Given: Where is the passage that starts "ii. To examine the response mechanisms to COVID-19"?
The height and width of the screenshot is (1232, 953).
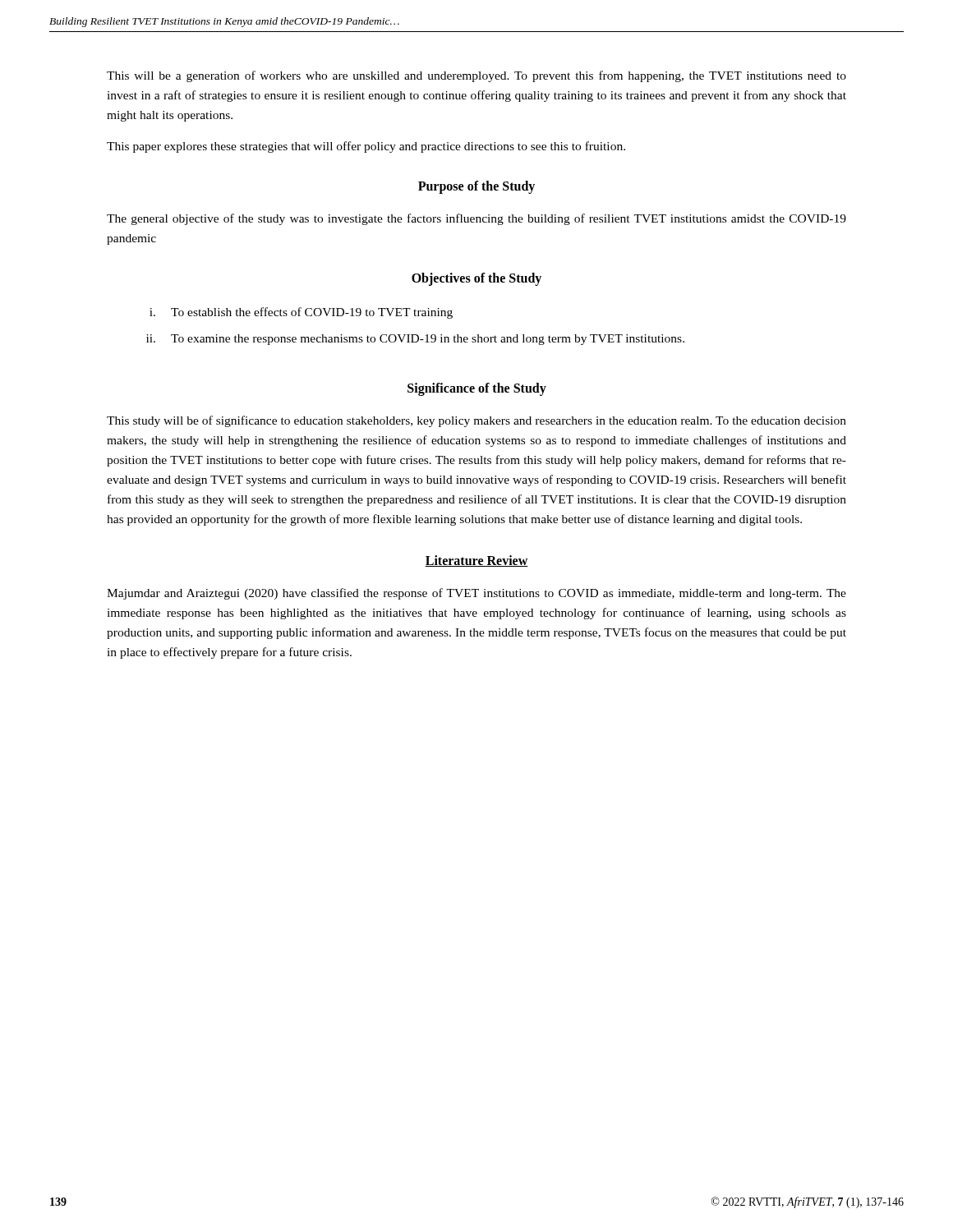Looking at the screenshot, I should pyautogui.click(x=476, y=338).
